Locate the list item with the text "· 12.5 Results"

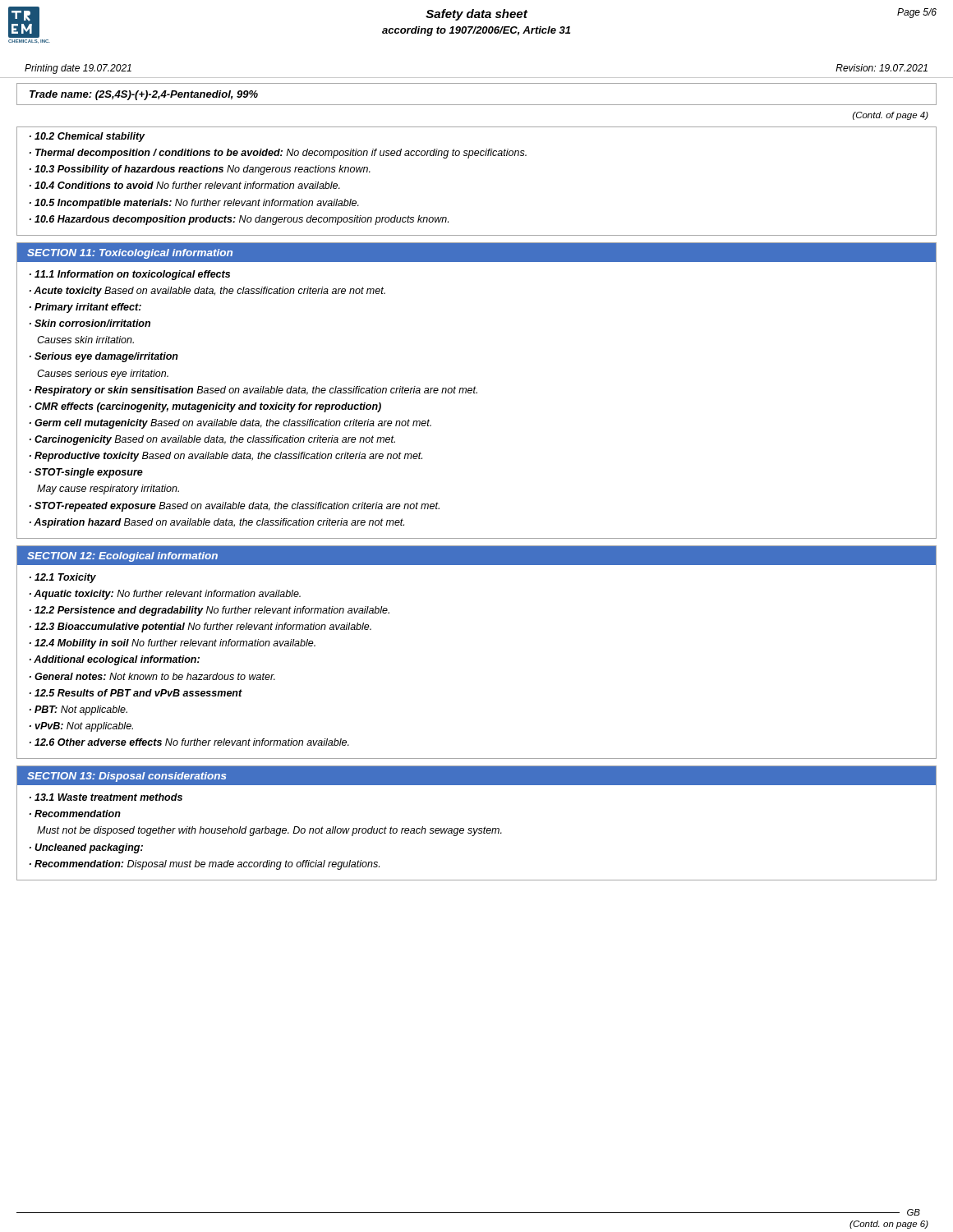coord(136,693)
